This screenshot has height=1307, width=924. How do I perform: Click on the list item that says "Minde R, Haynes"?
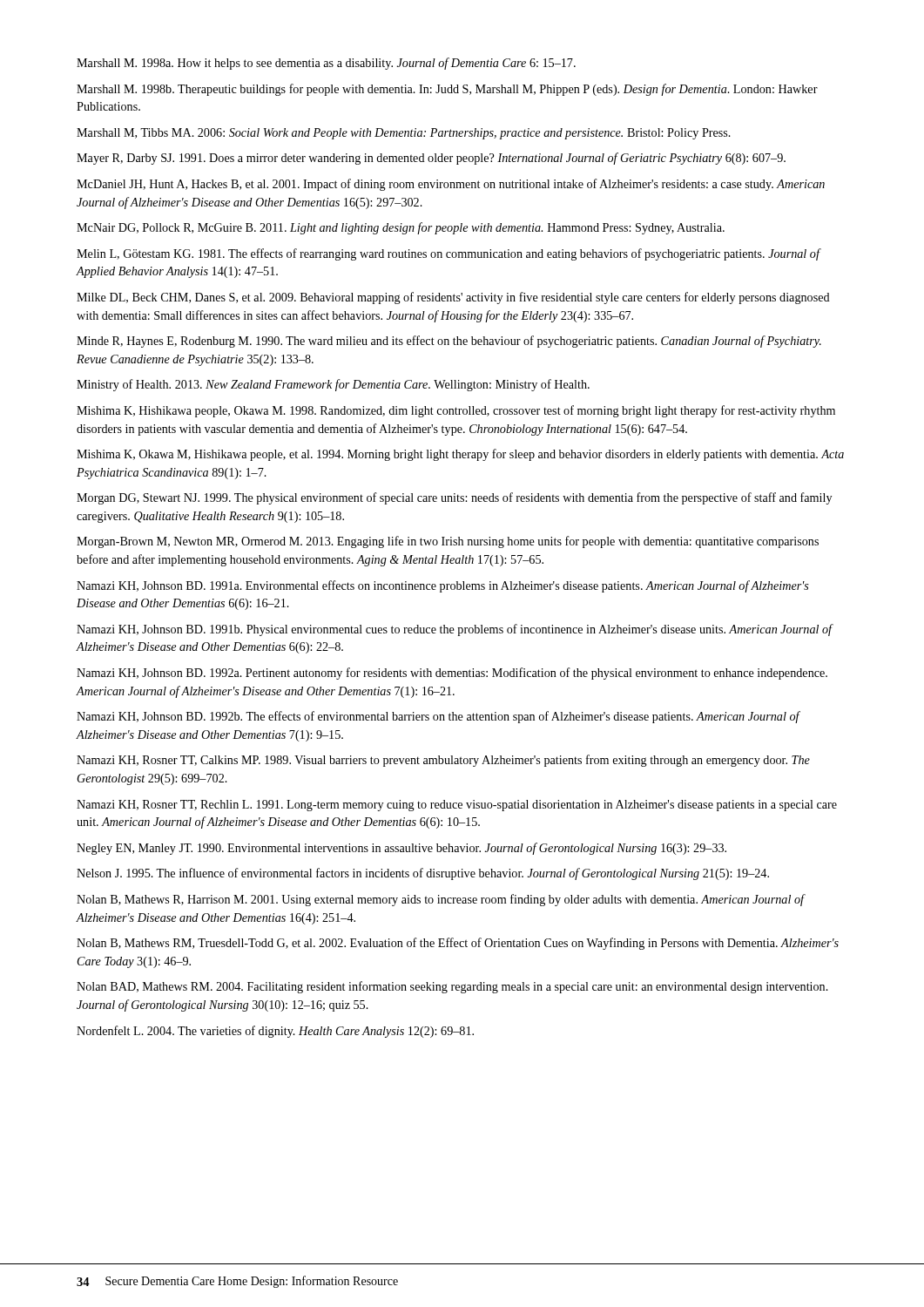pyautogui.click(x=462, y=350)
